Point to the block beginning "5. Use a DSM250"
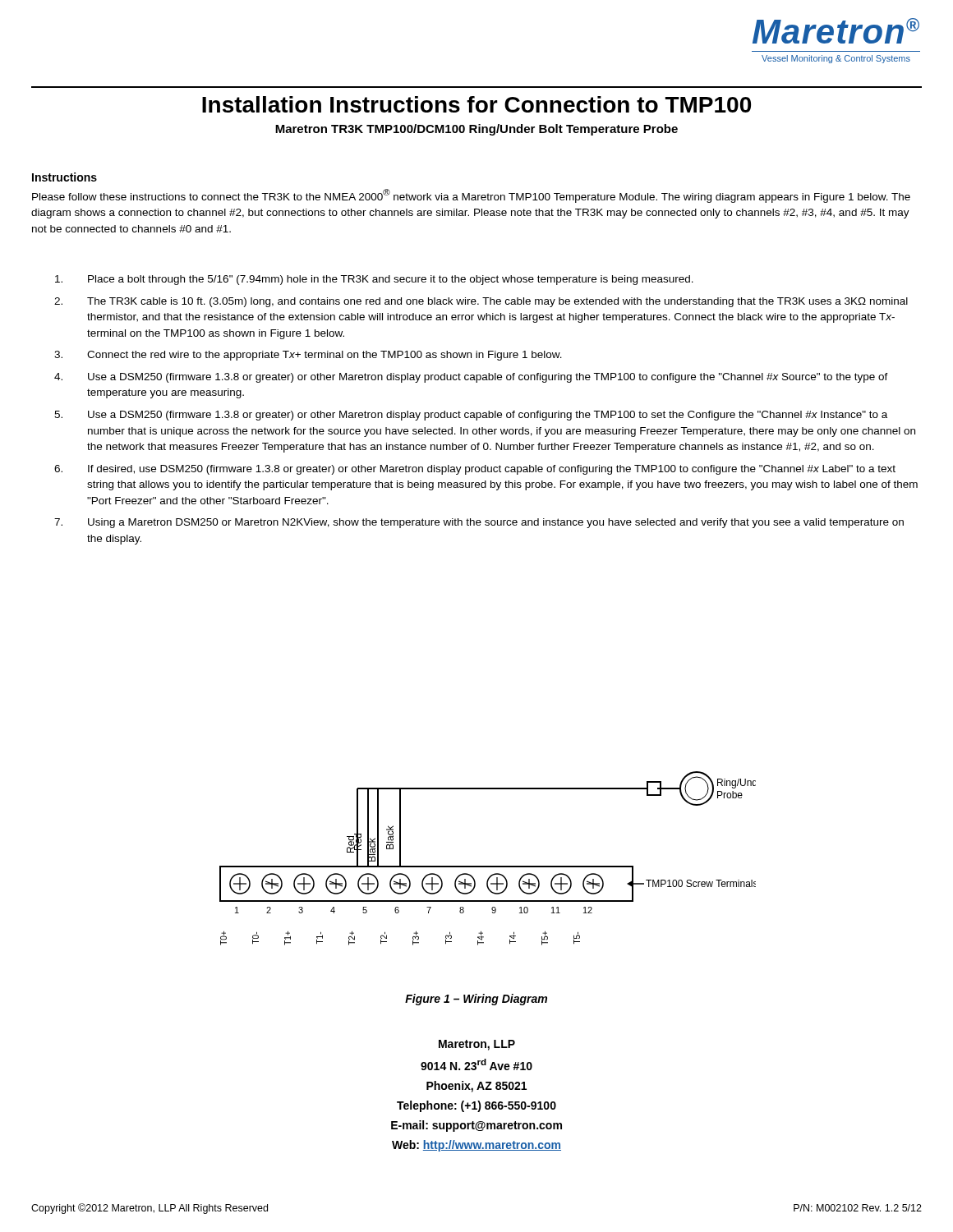The width and height of the screenshot is (953, 1232). pos(476,431)
